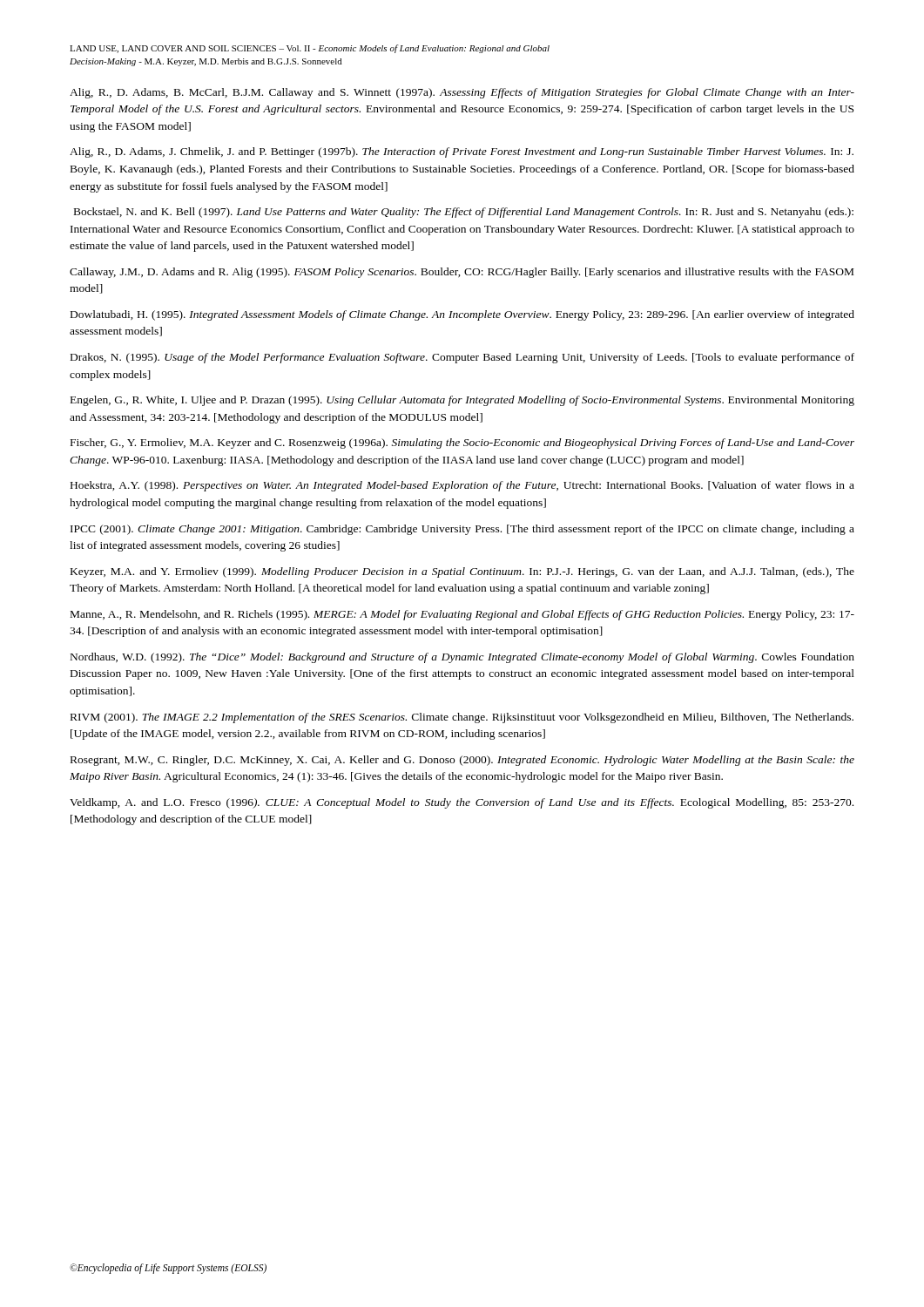The width and height of the screenshot is (924, 1307).
Task: Navigate to the element starting "Manne, A., R."
Action: tap(462, 622)
